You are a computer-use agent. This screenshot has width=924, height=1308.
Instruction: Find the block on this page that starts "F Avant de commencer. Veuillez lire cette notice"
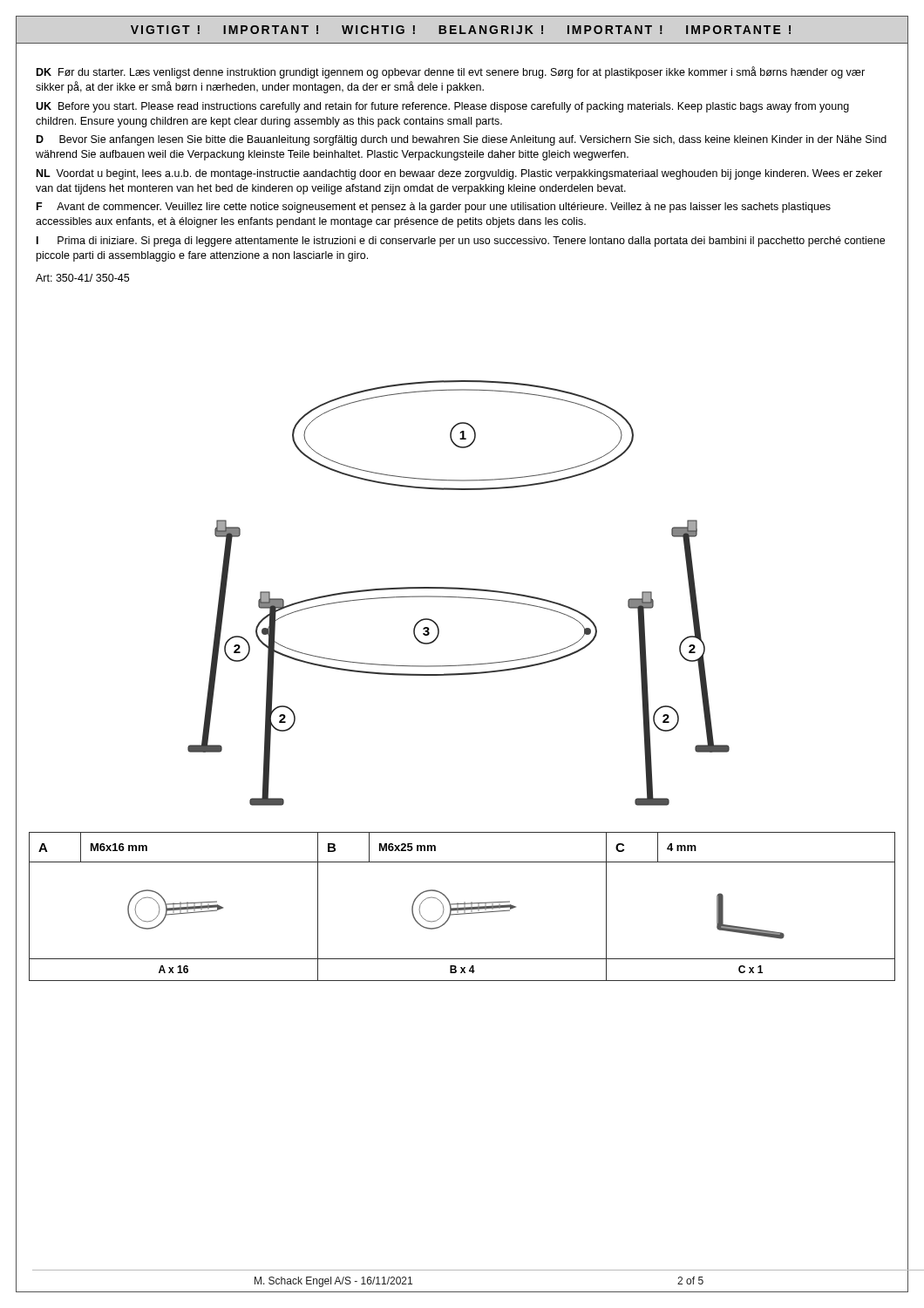[433, 214]
